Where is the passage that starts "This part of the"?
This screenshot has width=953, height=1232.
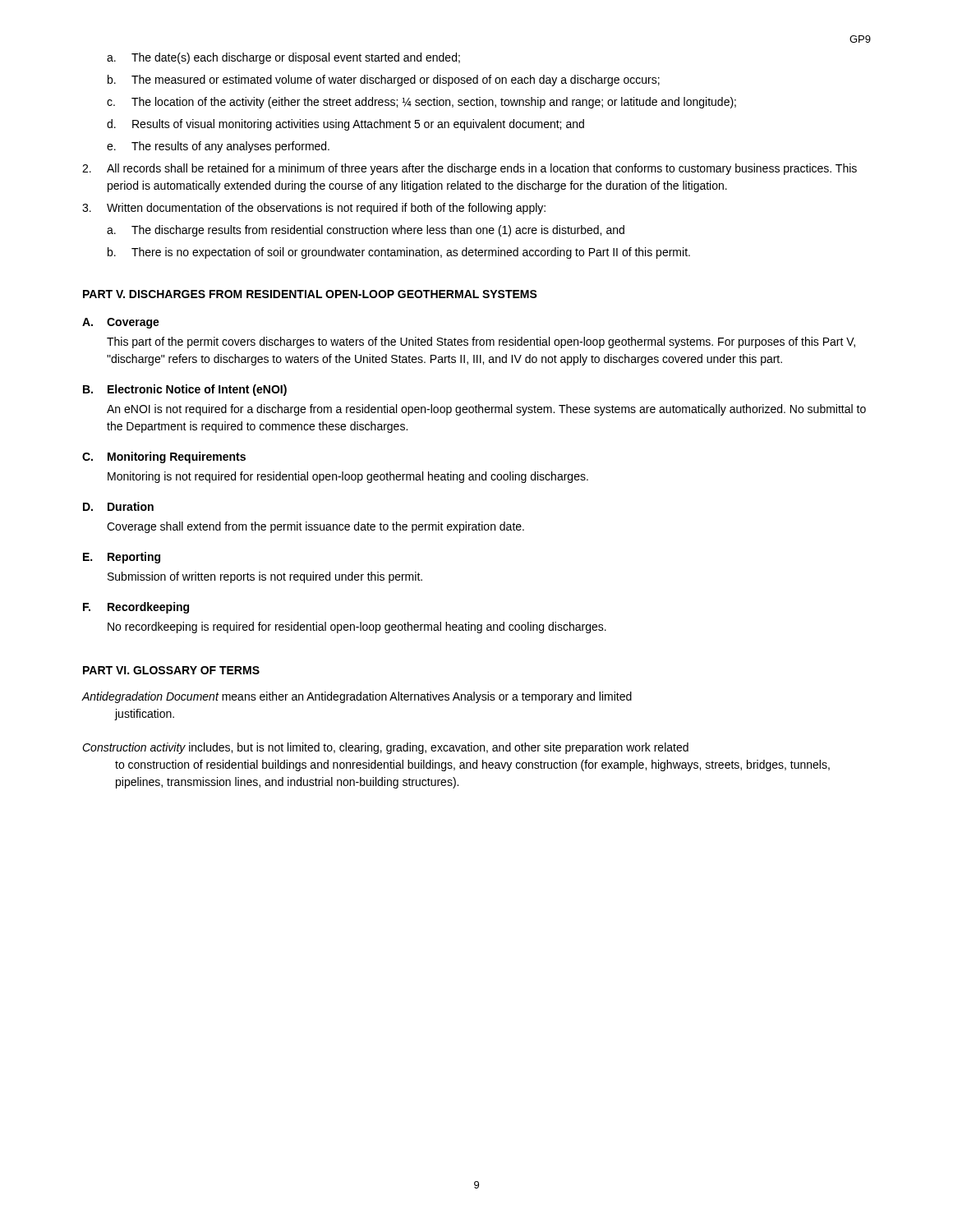coord(482,350)
